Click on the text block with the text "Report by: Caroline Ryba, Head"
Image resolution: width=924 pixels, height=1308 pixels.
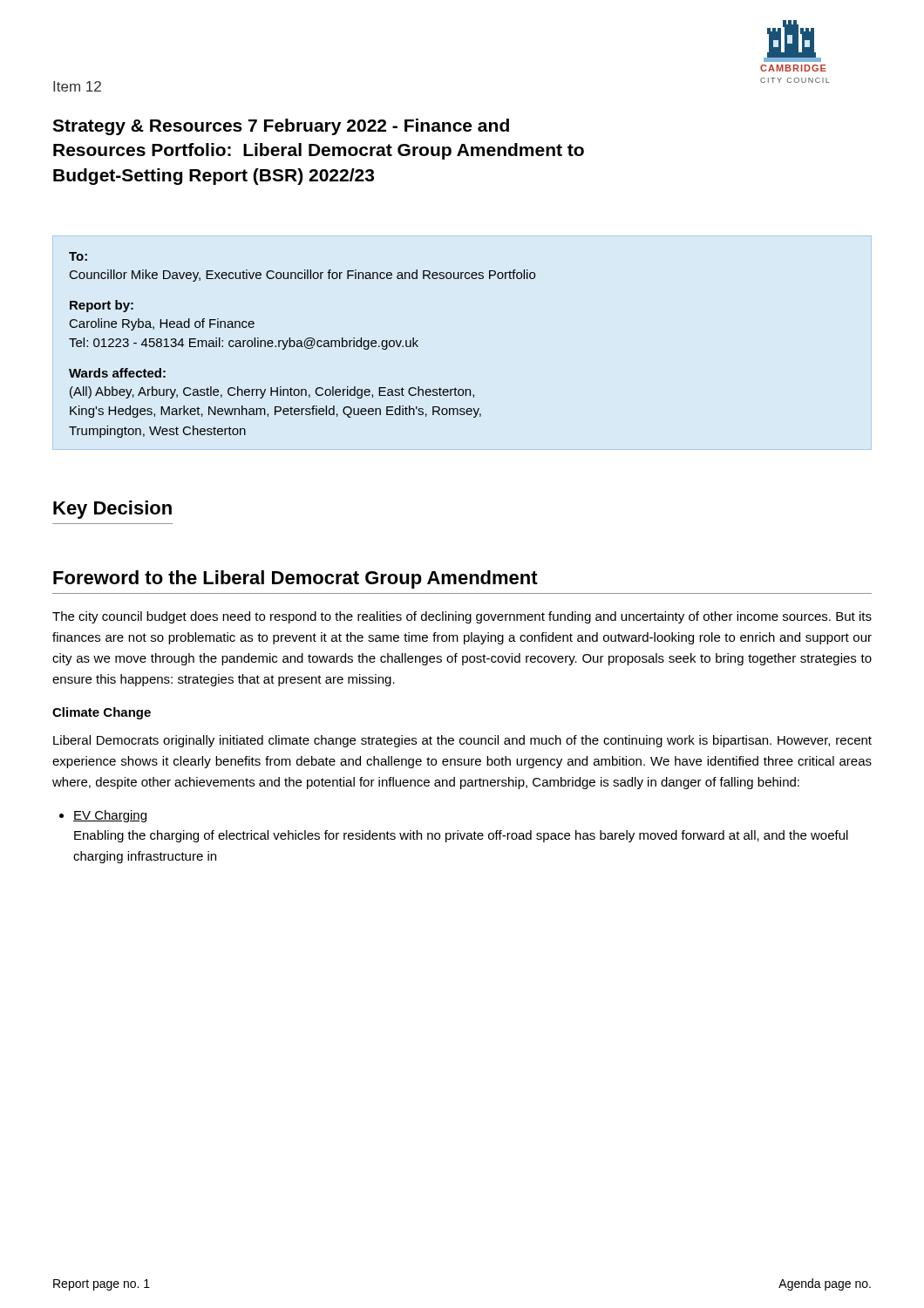[102, 306]
